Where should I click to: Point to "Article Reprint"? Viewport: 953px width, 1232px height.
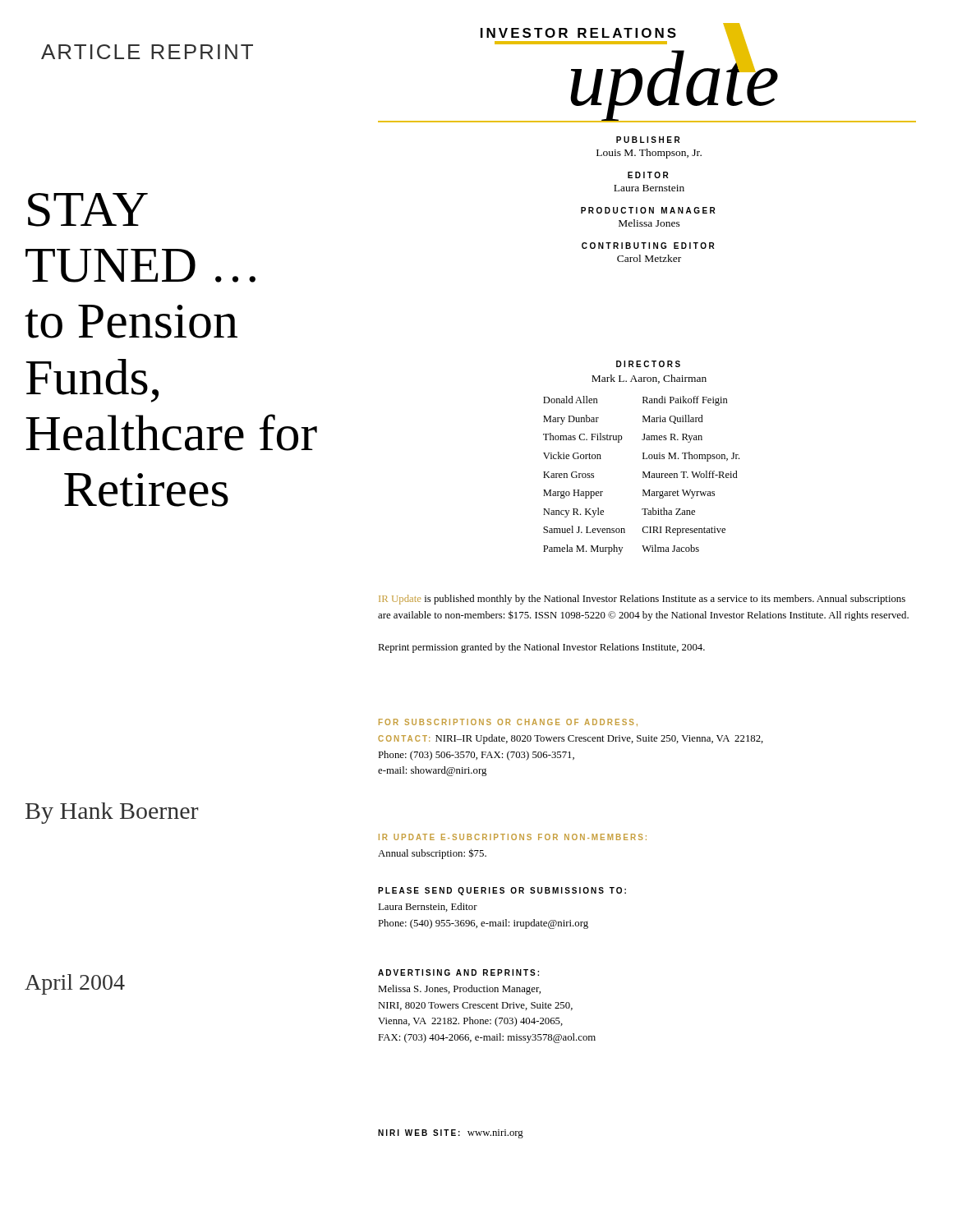pos(148,52)
